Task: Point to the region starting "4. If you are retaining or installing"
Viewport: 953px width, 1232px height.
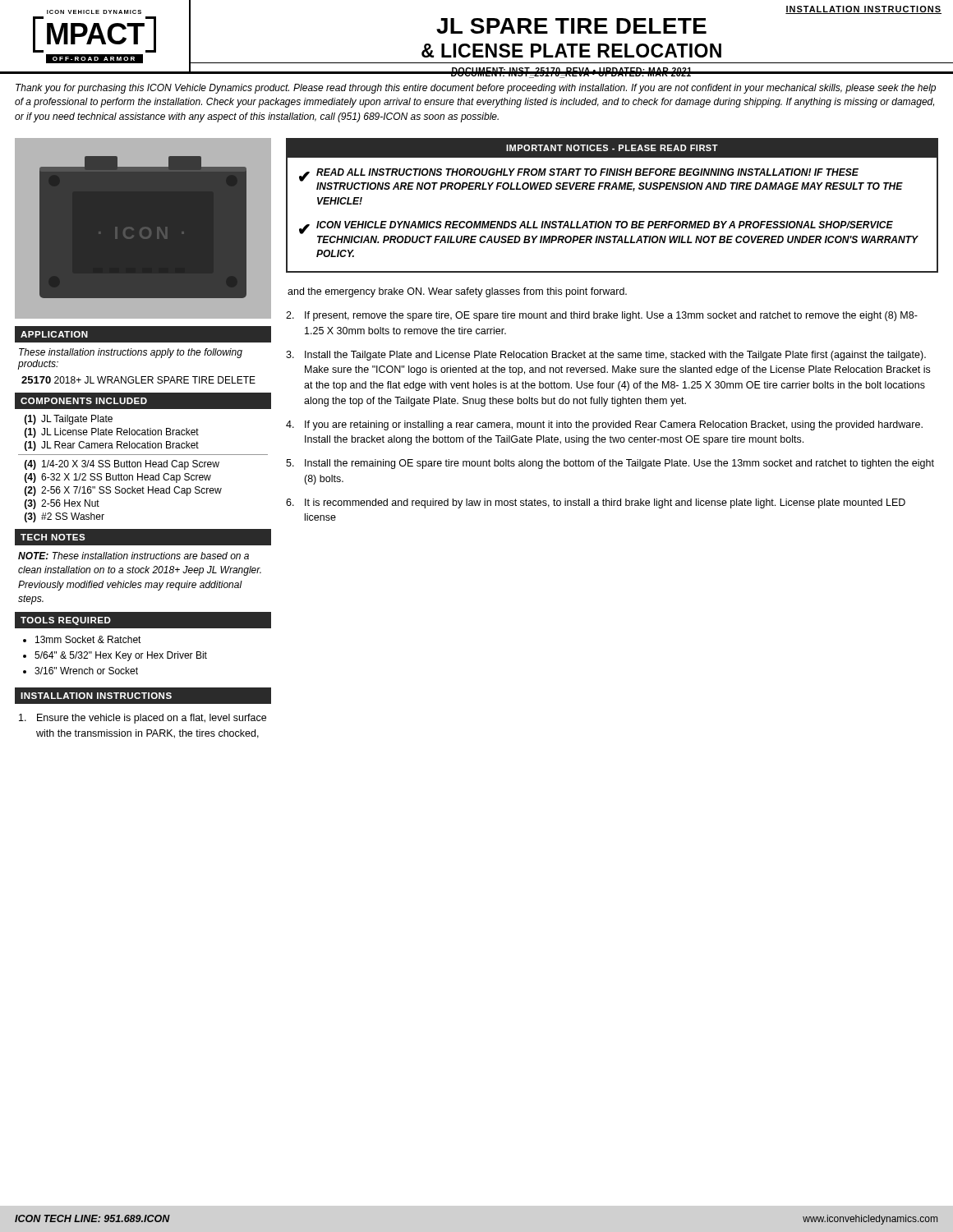Action: coord(612,432)
